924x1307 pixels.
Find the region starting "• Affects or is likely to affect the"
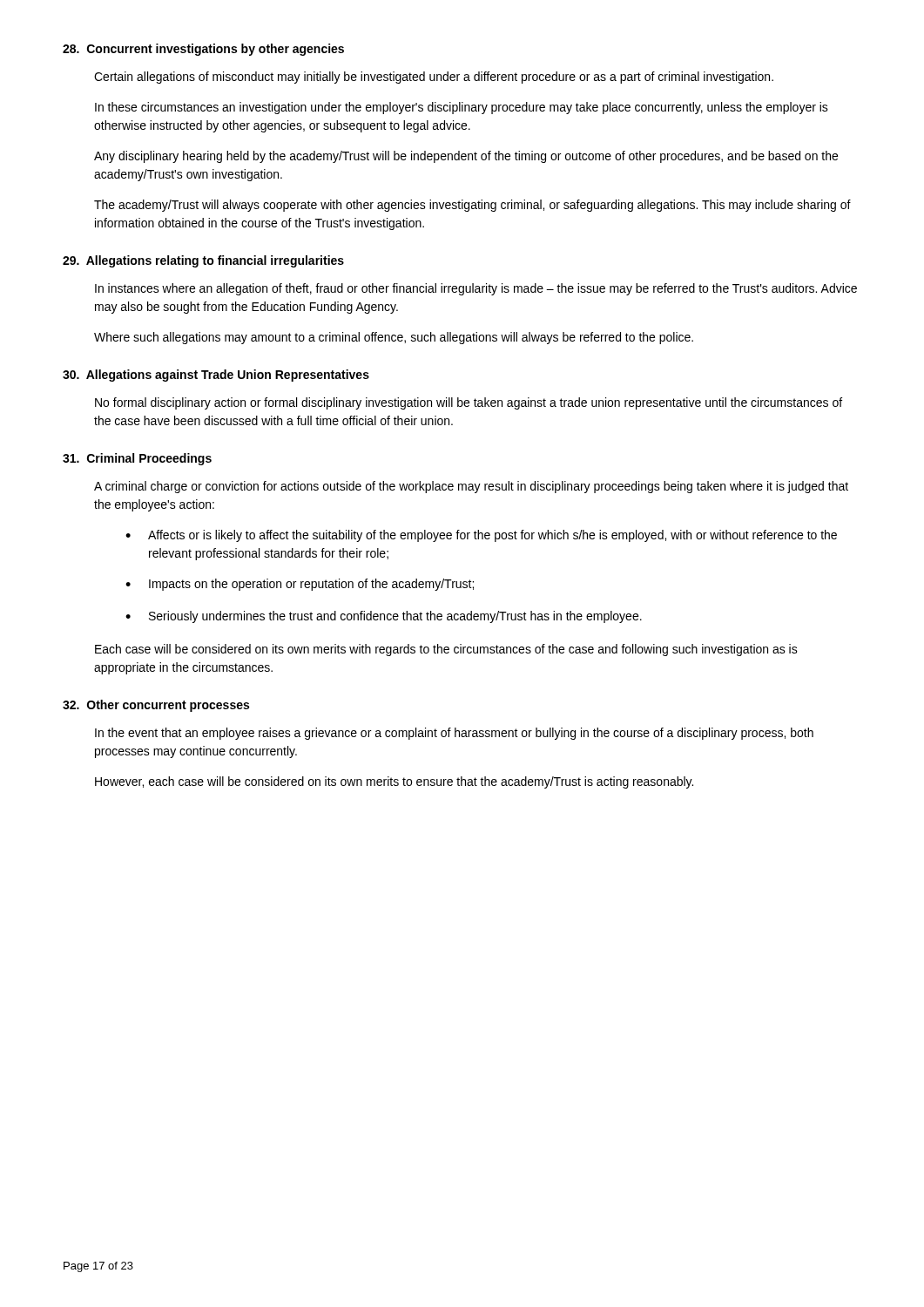pyautogui.click(x=493, y=545)
